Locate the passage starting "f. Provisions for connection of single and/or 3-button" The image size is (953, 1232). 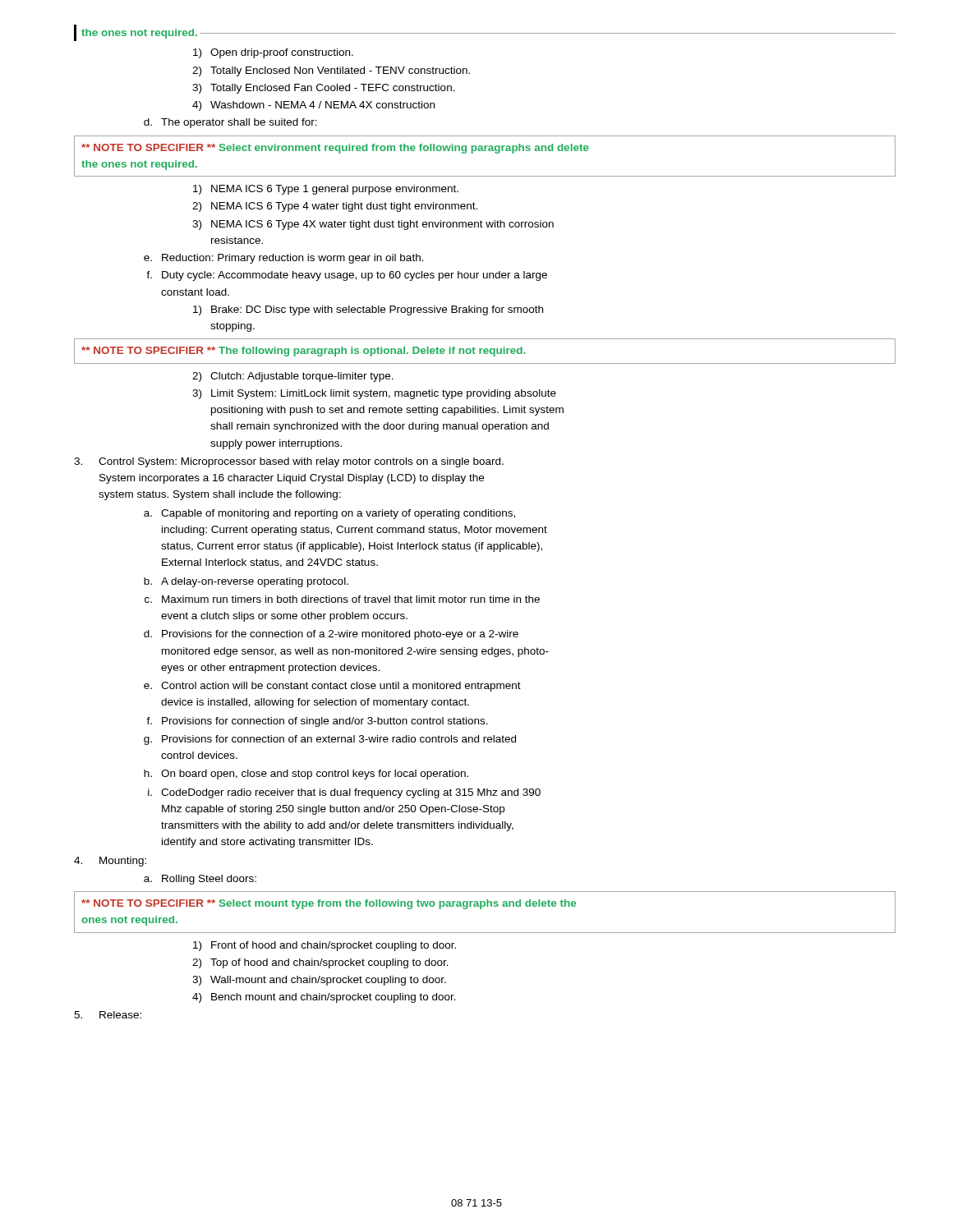(306, 721)
